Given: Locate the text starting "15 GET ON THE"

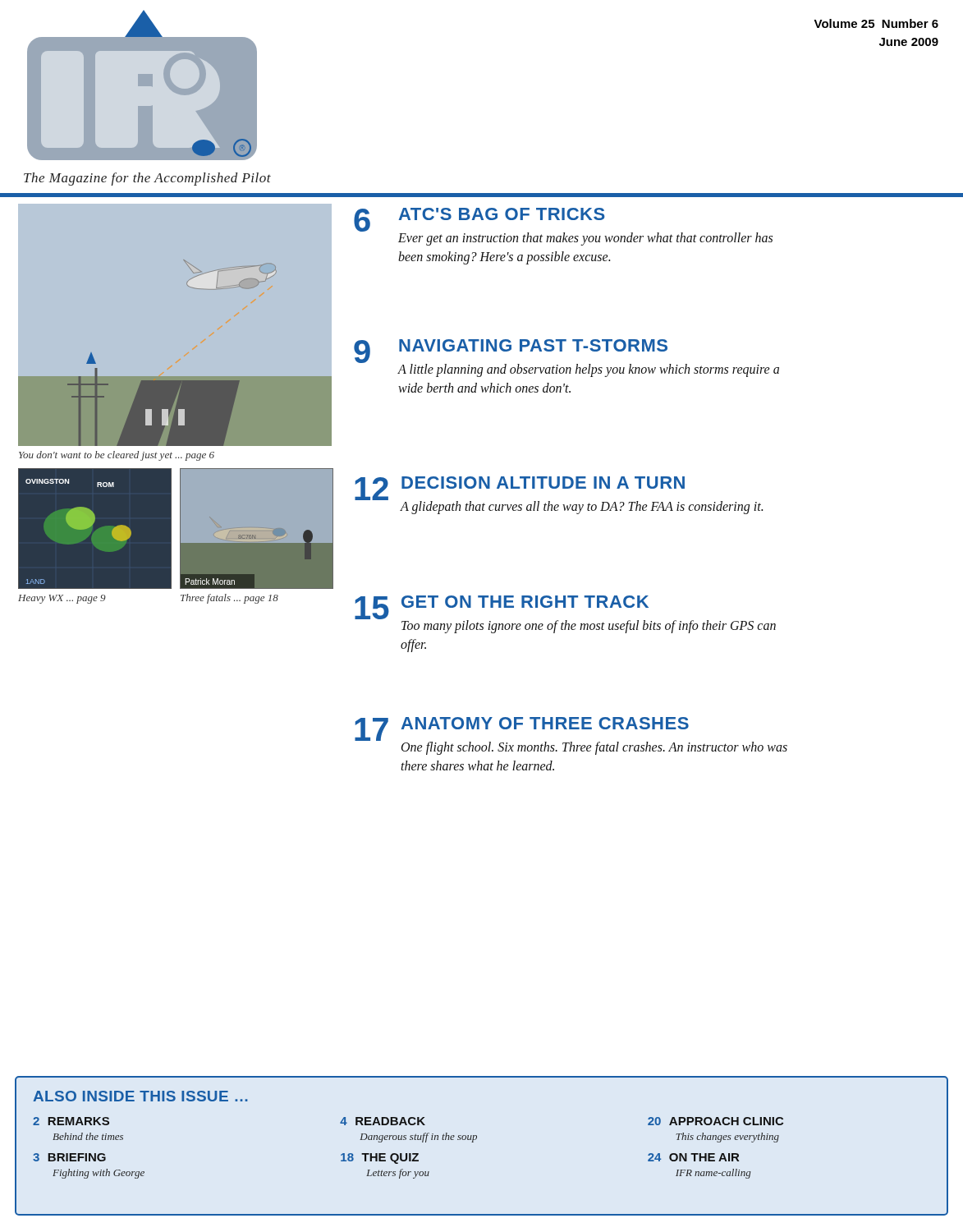Looking at the screenshot, I should [x=649, y=623].
